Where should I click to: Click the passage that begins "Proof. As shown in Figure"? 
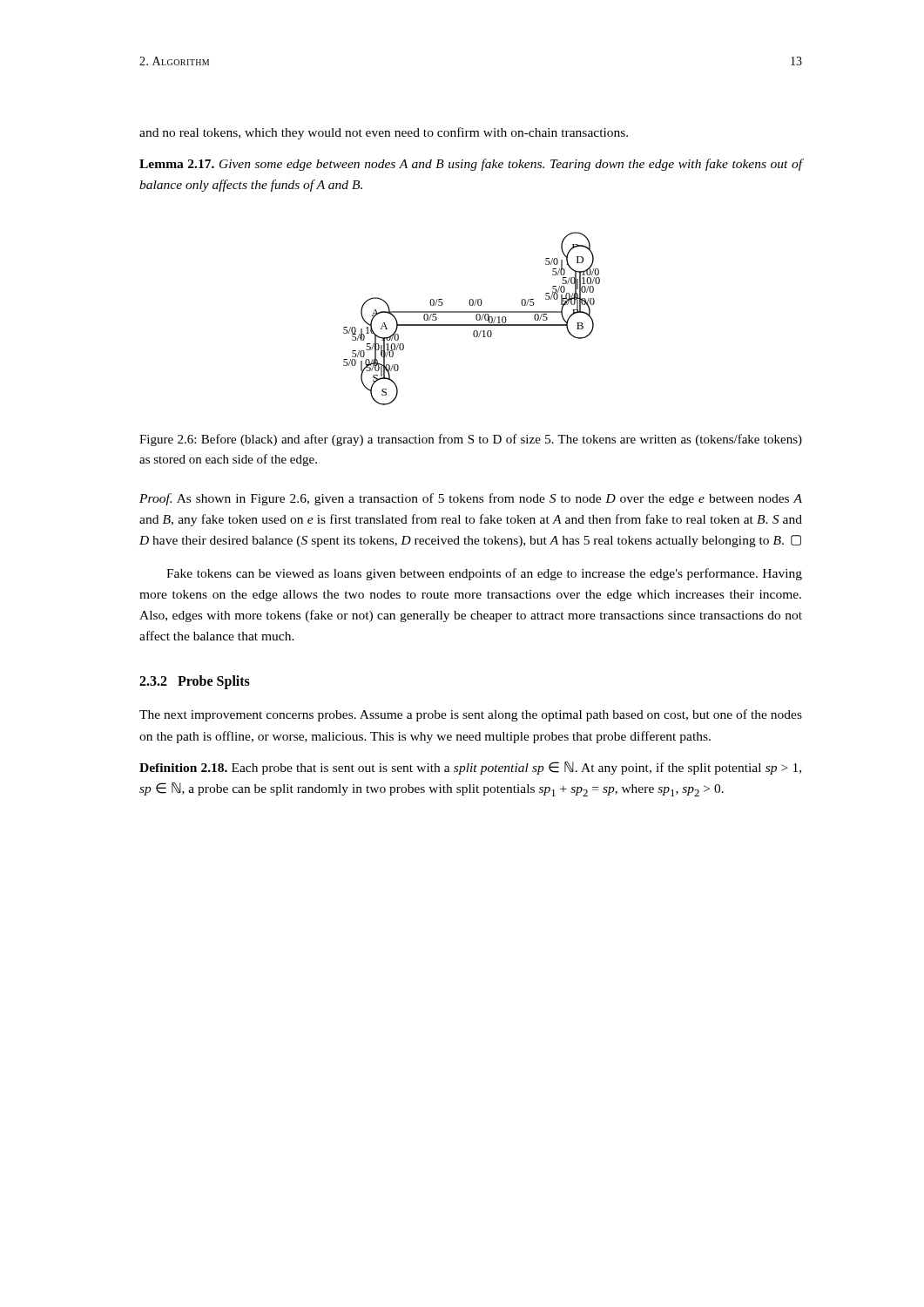click(x=471, y=520)
